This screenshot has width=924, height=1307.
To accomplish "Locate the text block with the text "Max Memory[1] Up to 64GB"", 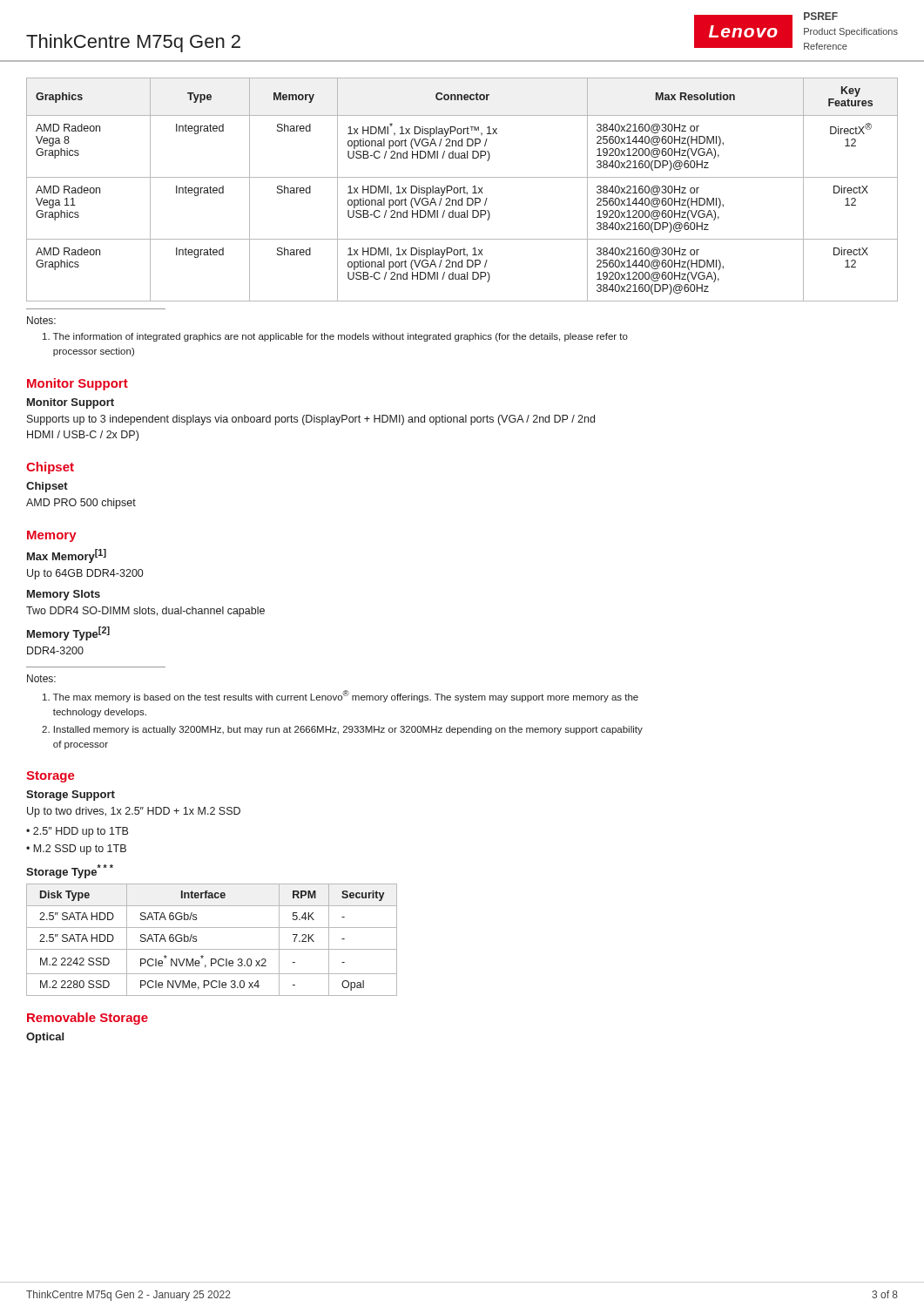I will click(67, 556).
